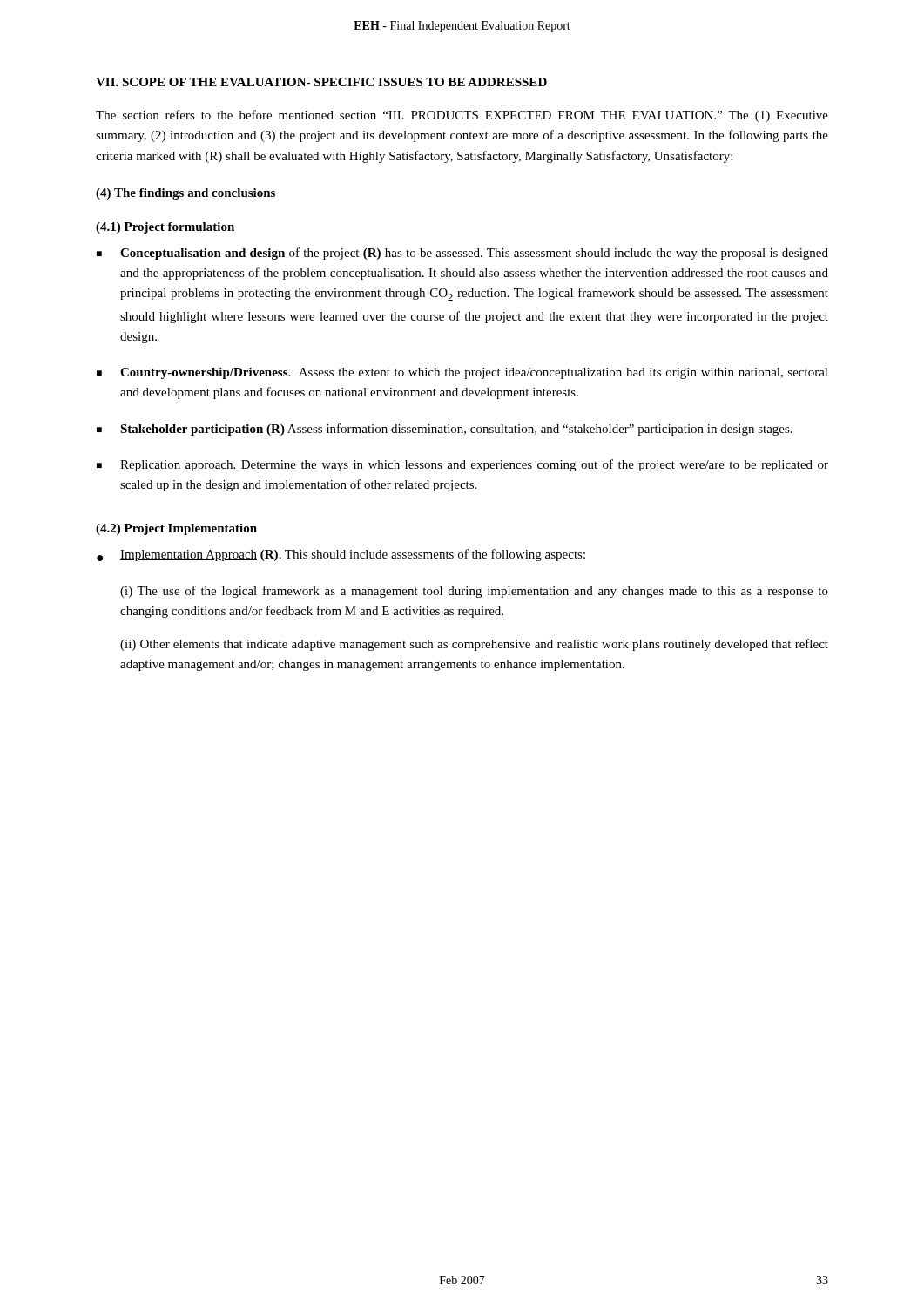Locate the list item containing "■ Replication approach. Determine the"
The height and width of the screenshot is (1307, 924).
(462, 475)
